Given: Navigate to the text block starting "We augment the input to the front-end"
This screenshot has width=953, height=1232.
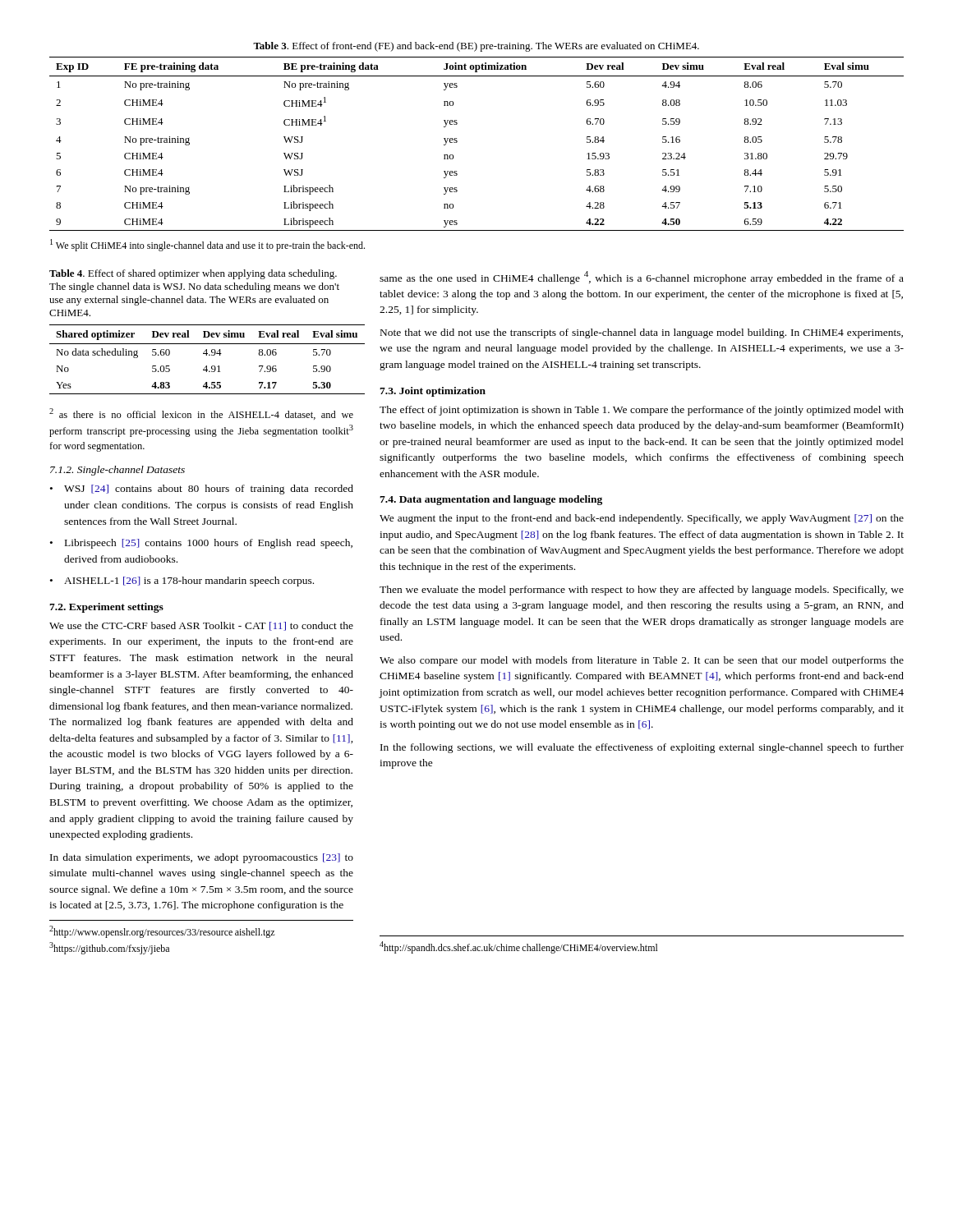Looking at the screenshot, I should [642, 542].
